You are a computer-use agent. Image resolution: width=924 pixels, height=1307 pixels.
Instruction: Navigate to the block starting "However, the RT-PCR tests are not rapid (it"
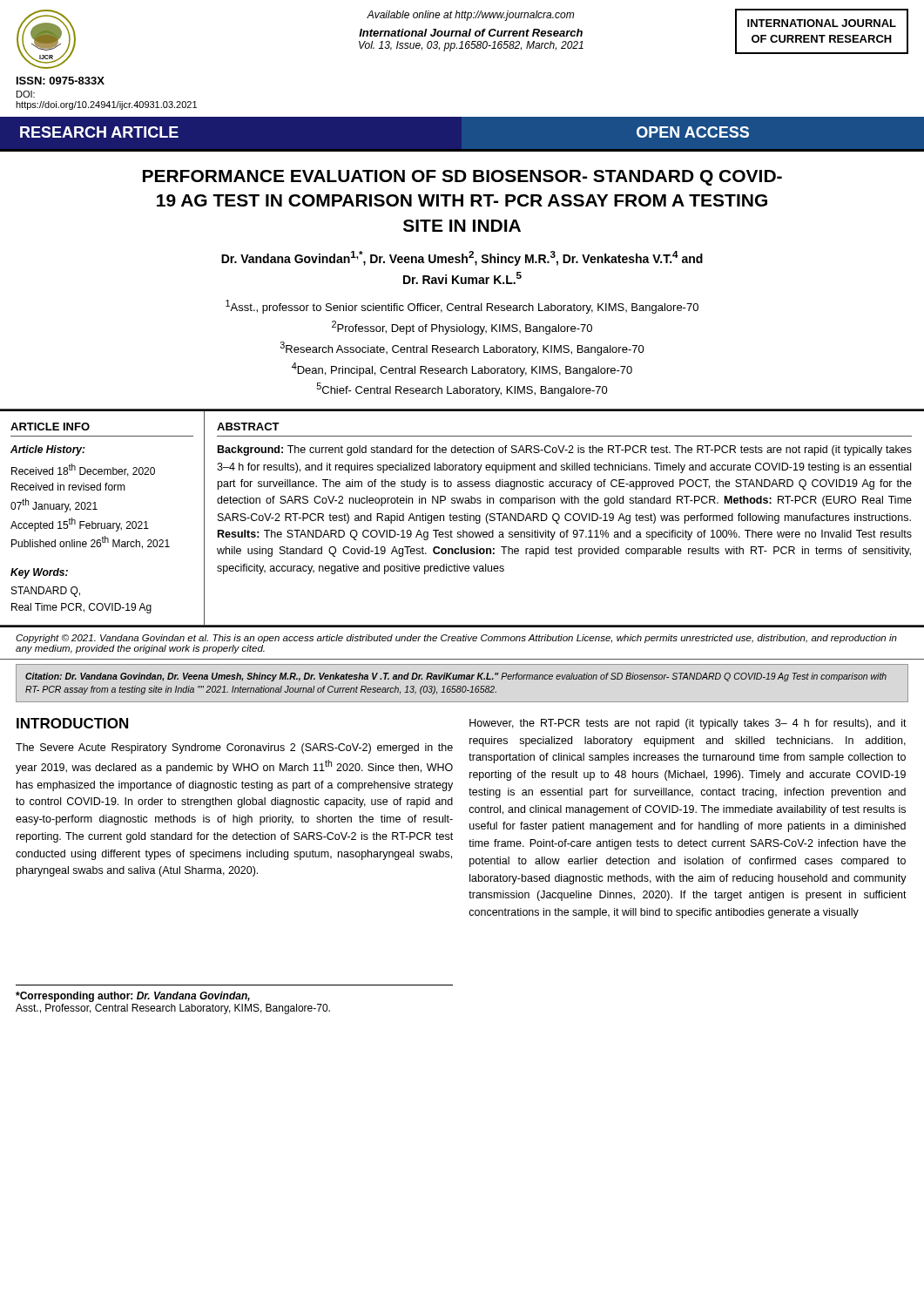(687, 818)
